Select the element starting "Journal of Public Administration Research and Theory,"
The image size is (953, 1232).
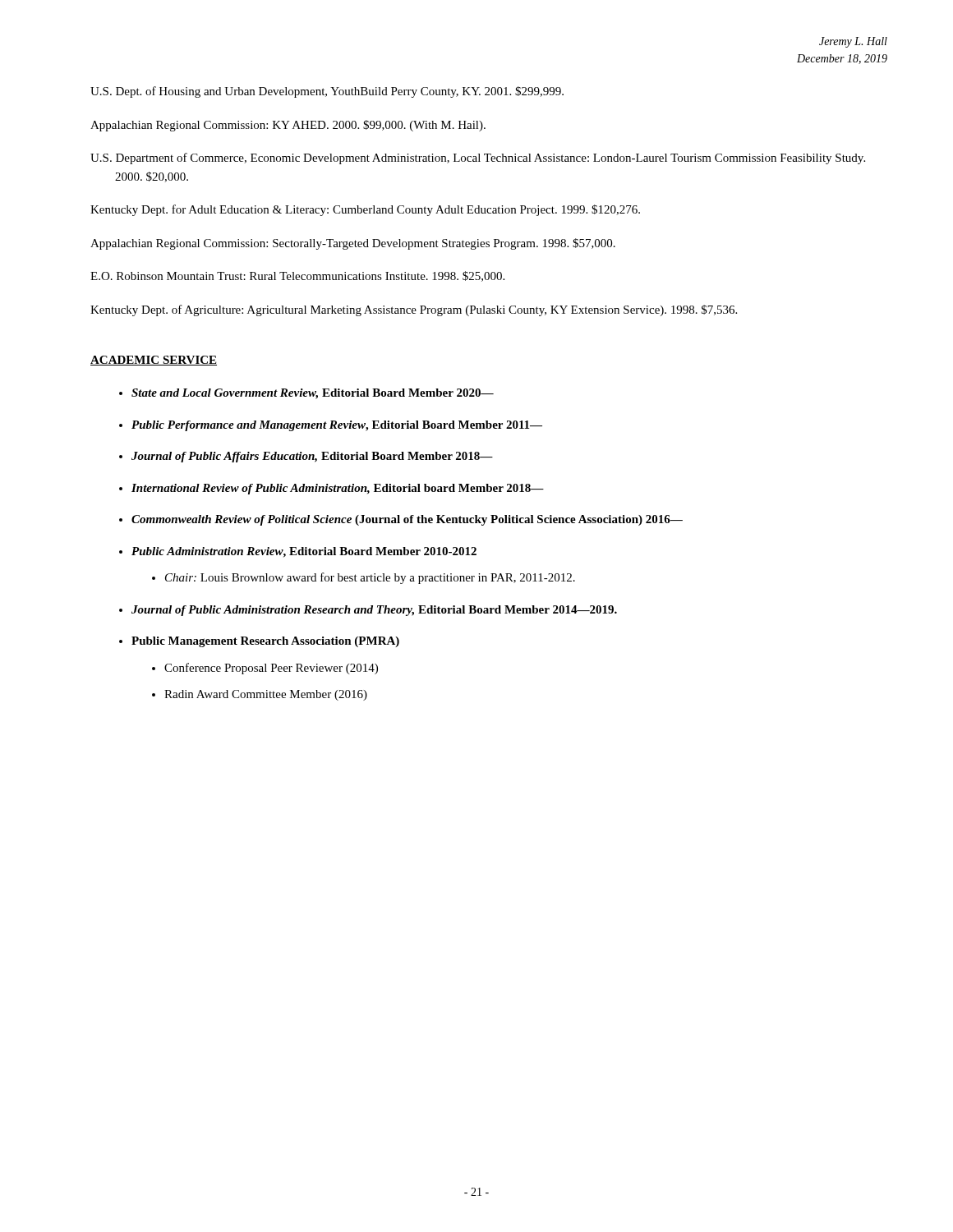pyautogui.click(x=374, y=609)
